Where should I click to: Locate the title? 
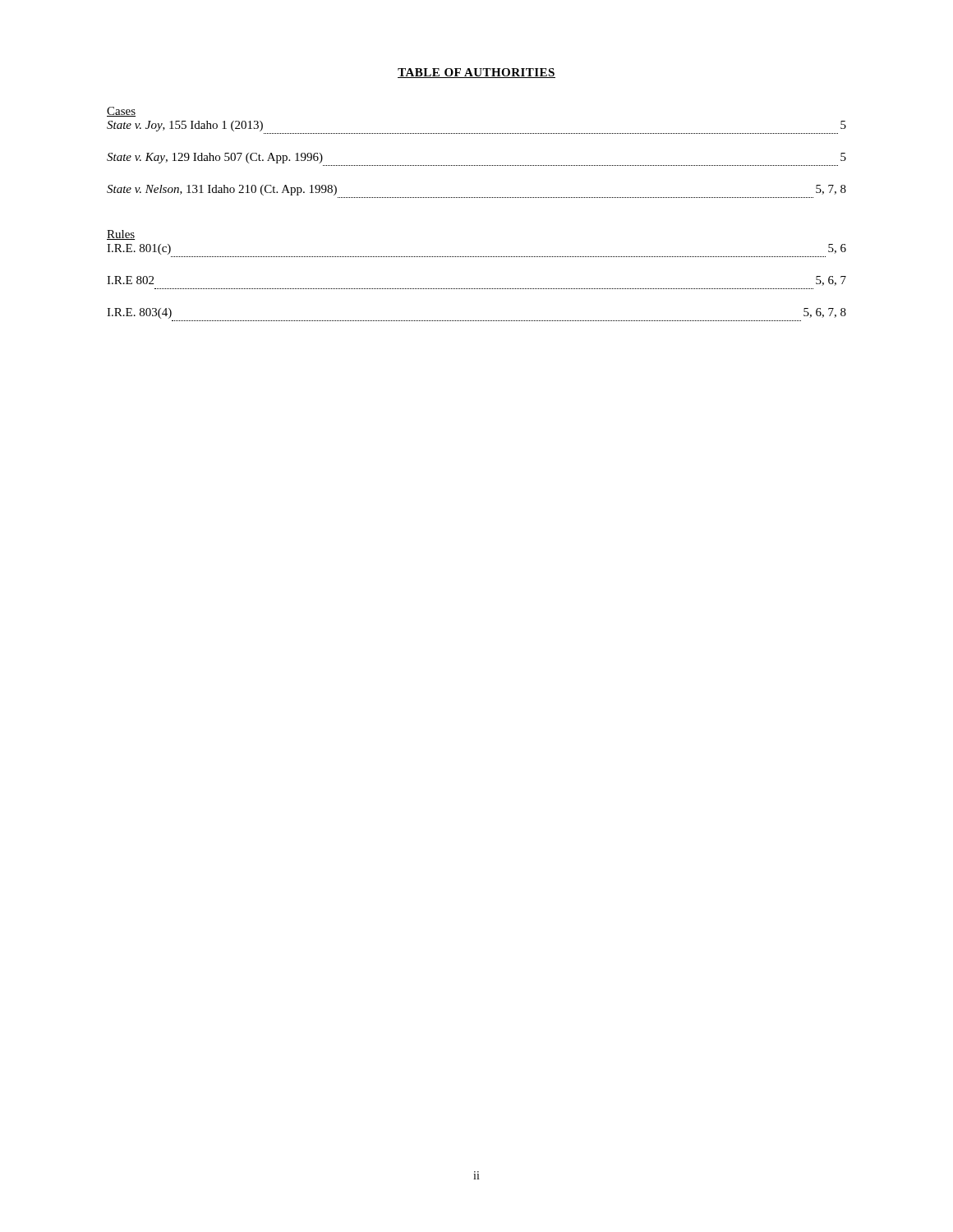pyautogui.click(x=476, y=72)
